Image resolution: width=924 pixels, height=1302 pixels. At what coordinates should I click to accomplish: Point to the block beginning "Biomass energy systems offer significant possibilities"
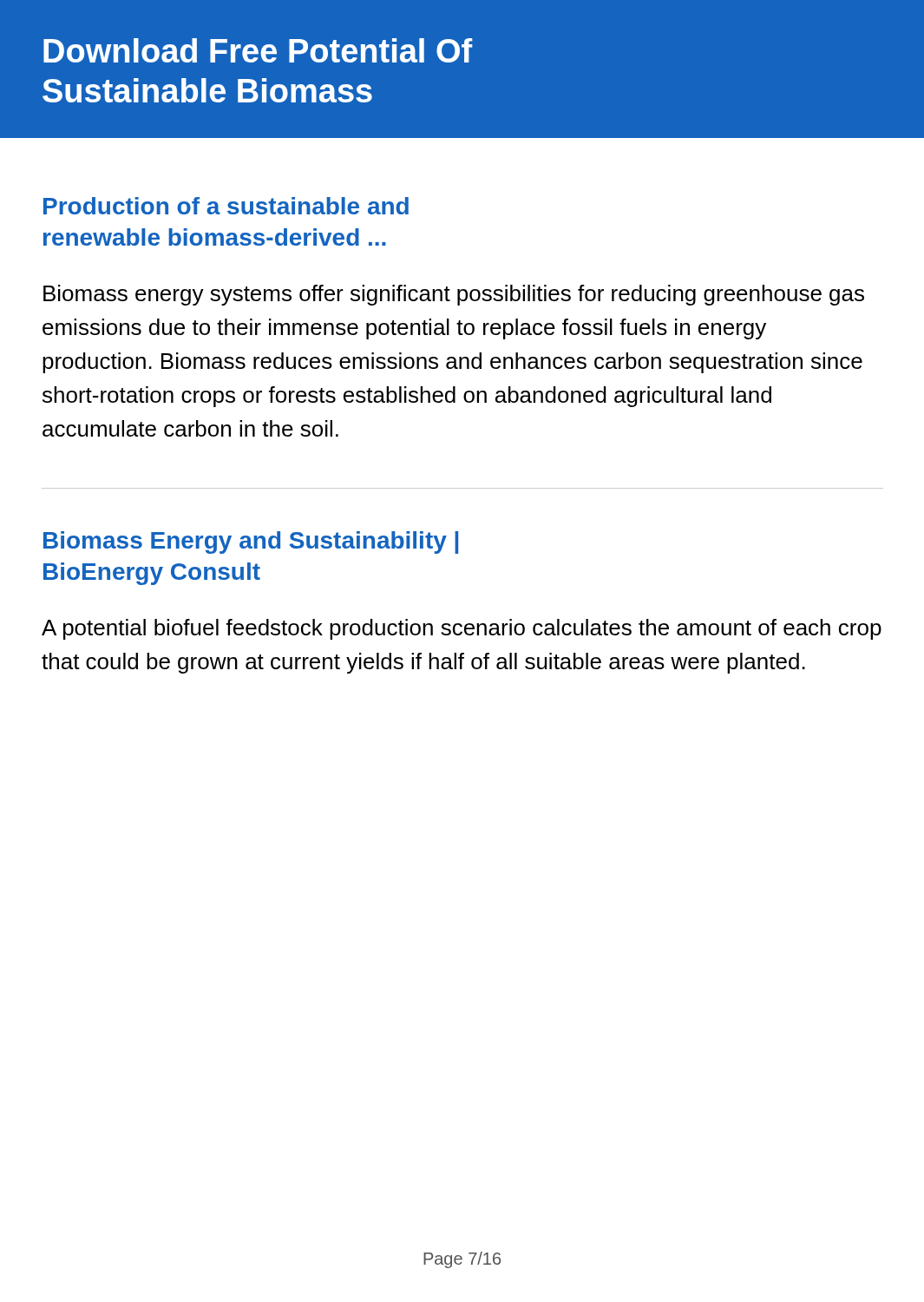pyautogui.click(x=462, y=361)
